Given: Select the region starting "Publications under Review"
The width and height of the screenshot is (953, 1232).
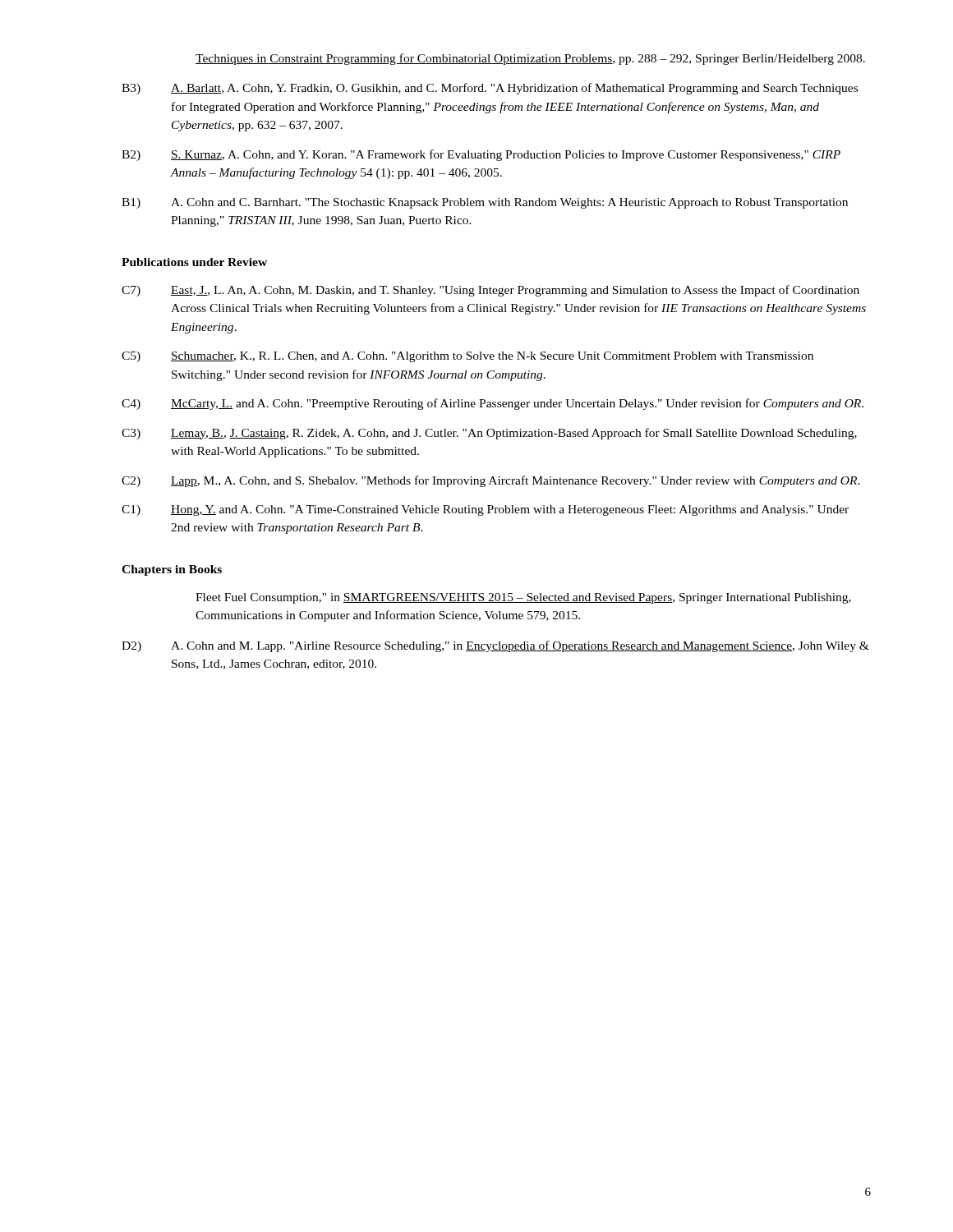Looking at the screenshot, I should click(194, 261).
